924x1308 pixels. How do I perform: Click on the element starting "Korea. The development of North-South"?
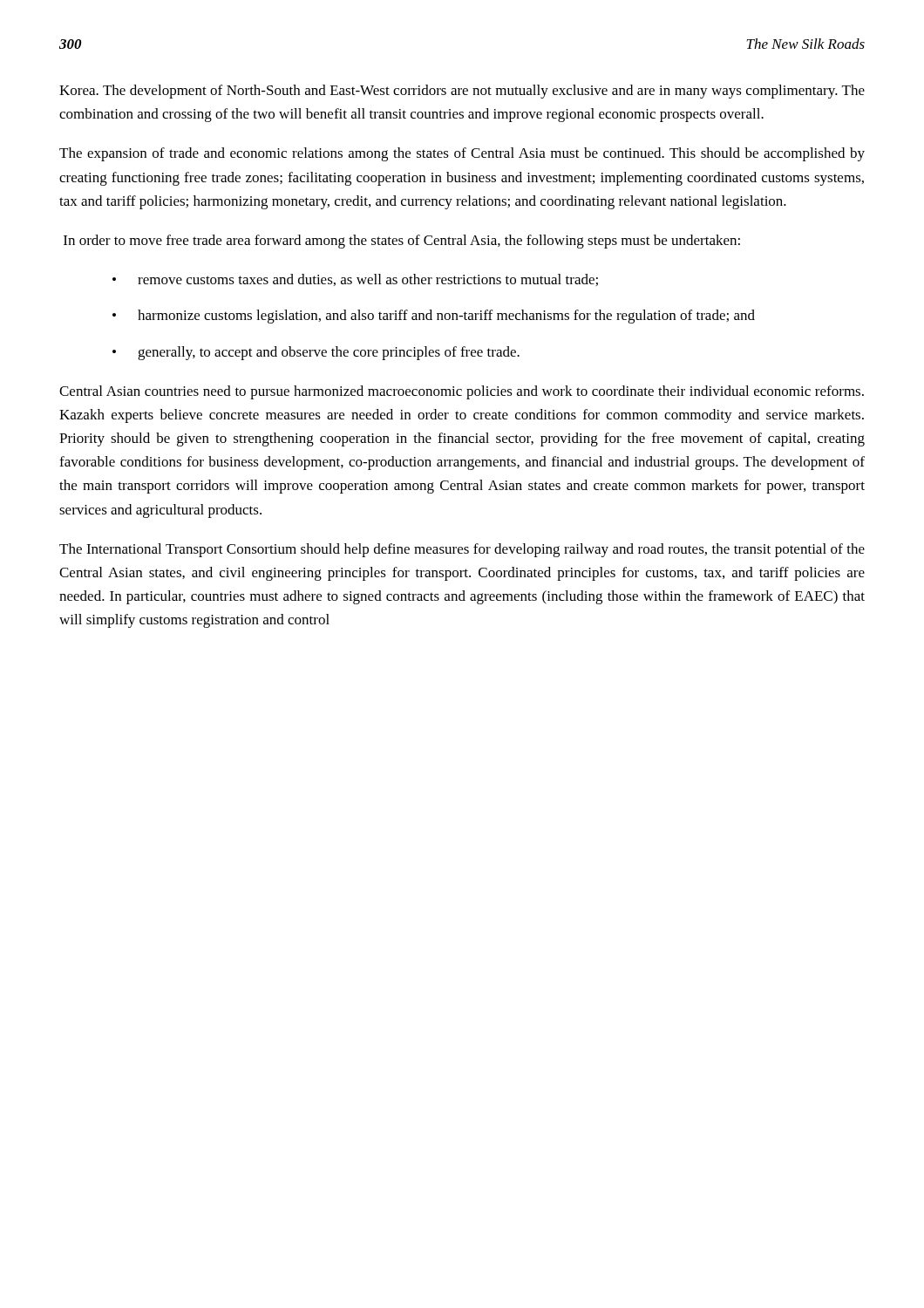[x=462, y=102]
